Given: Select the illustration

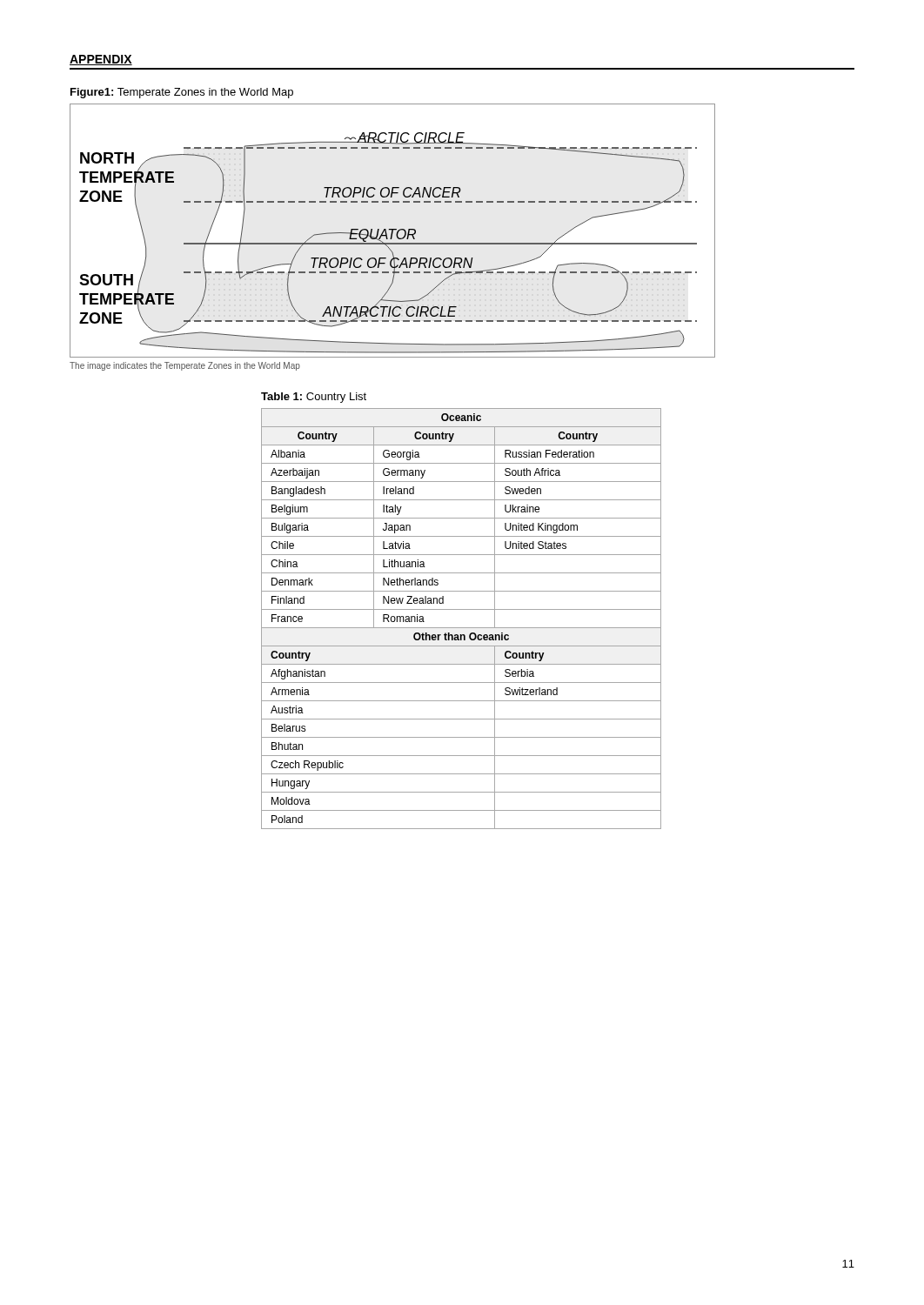Looking at the screenshot, I should coord(392,231).
